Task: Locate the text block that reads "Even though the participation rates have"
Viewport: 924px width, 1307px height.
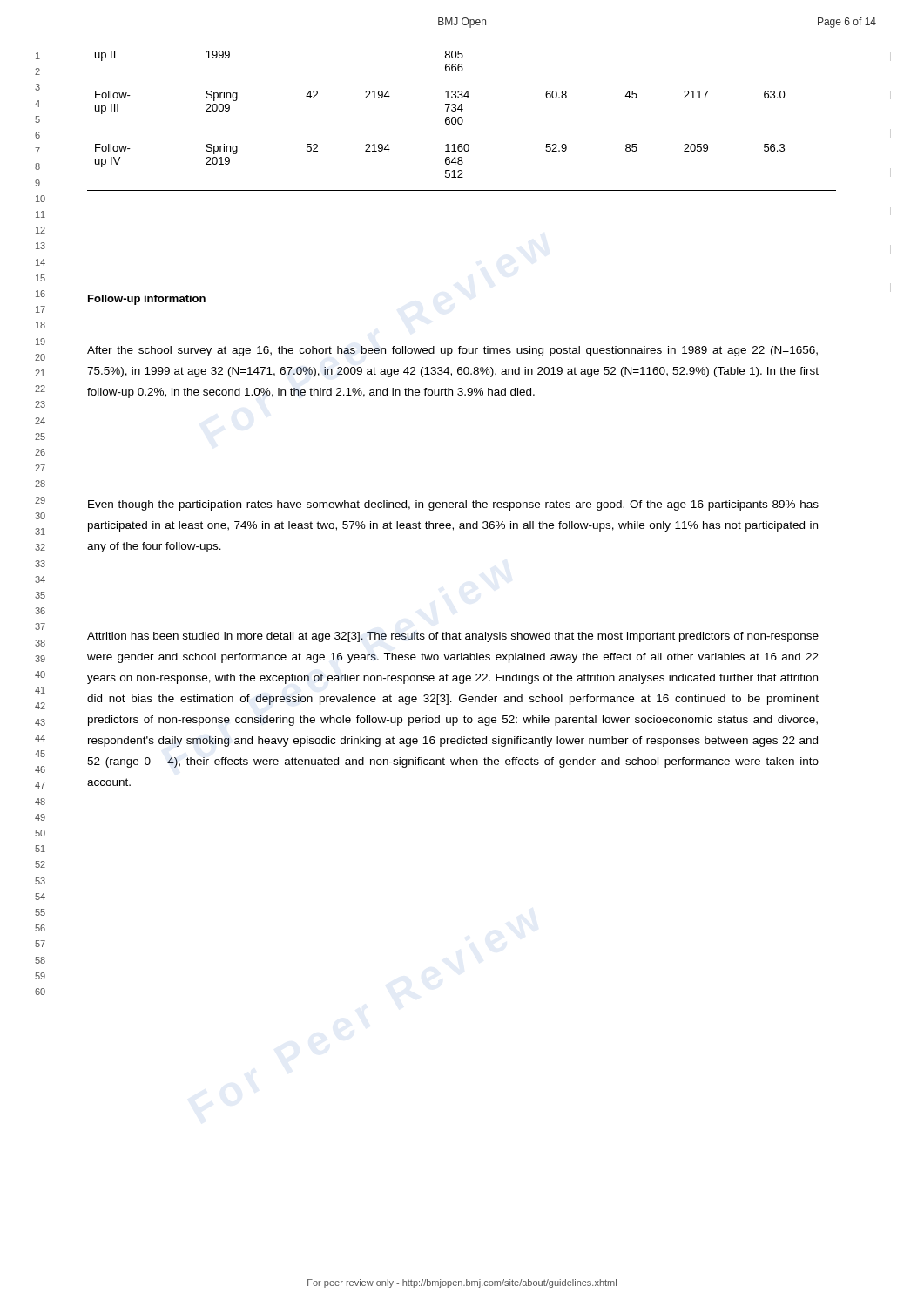Action: [x=453, y=525]
